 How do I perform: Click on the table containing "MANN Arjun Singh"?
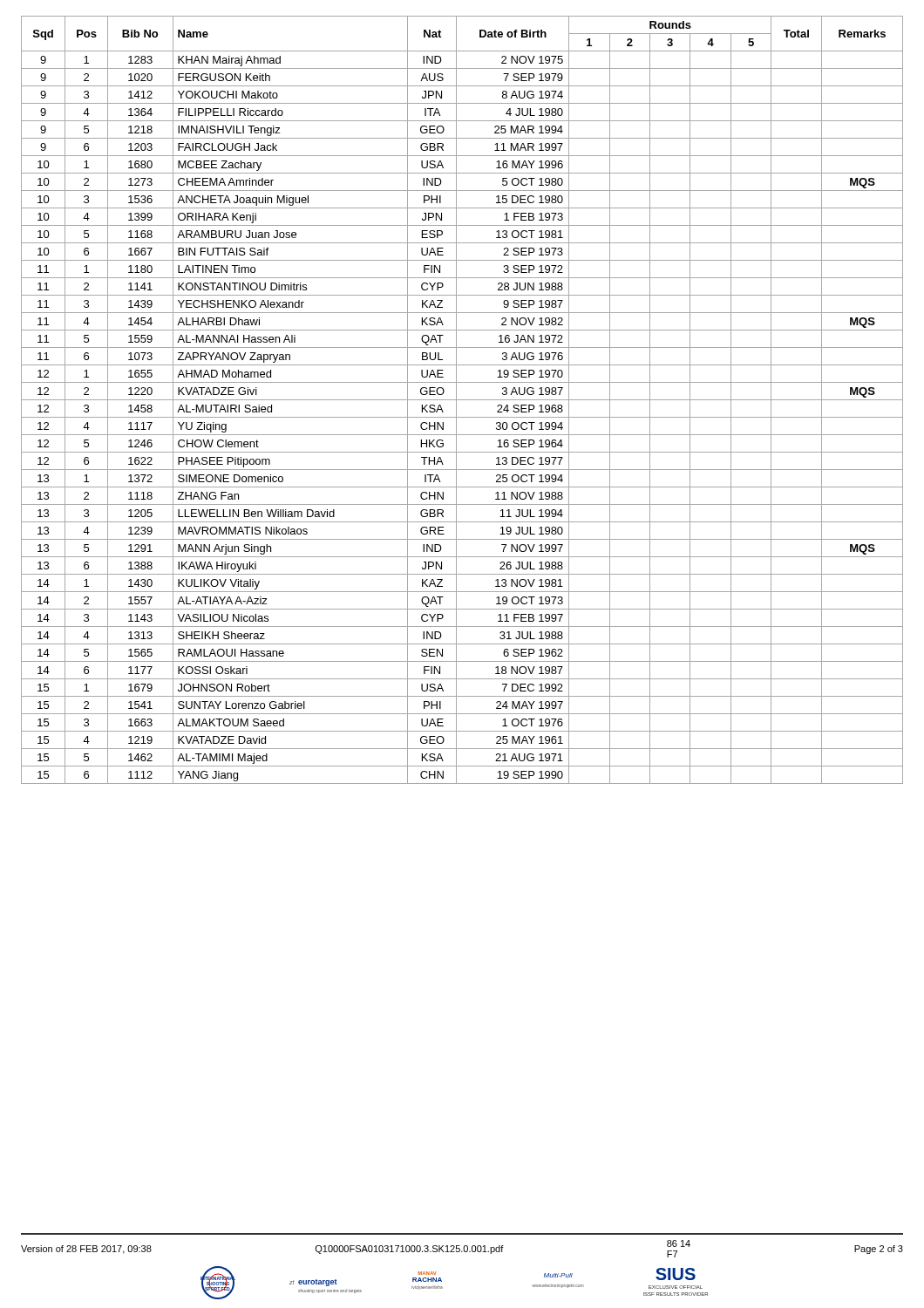tap(462, 400)
